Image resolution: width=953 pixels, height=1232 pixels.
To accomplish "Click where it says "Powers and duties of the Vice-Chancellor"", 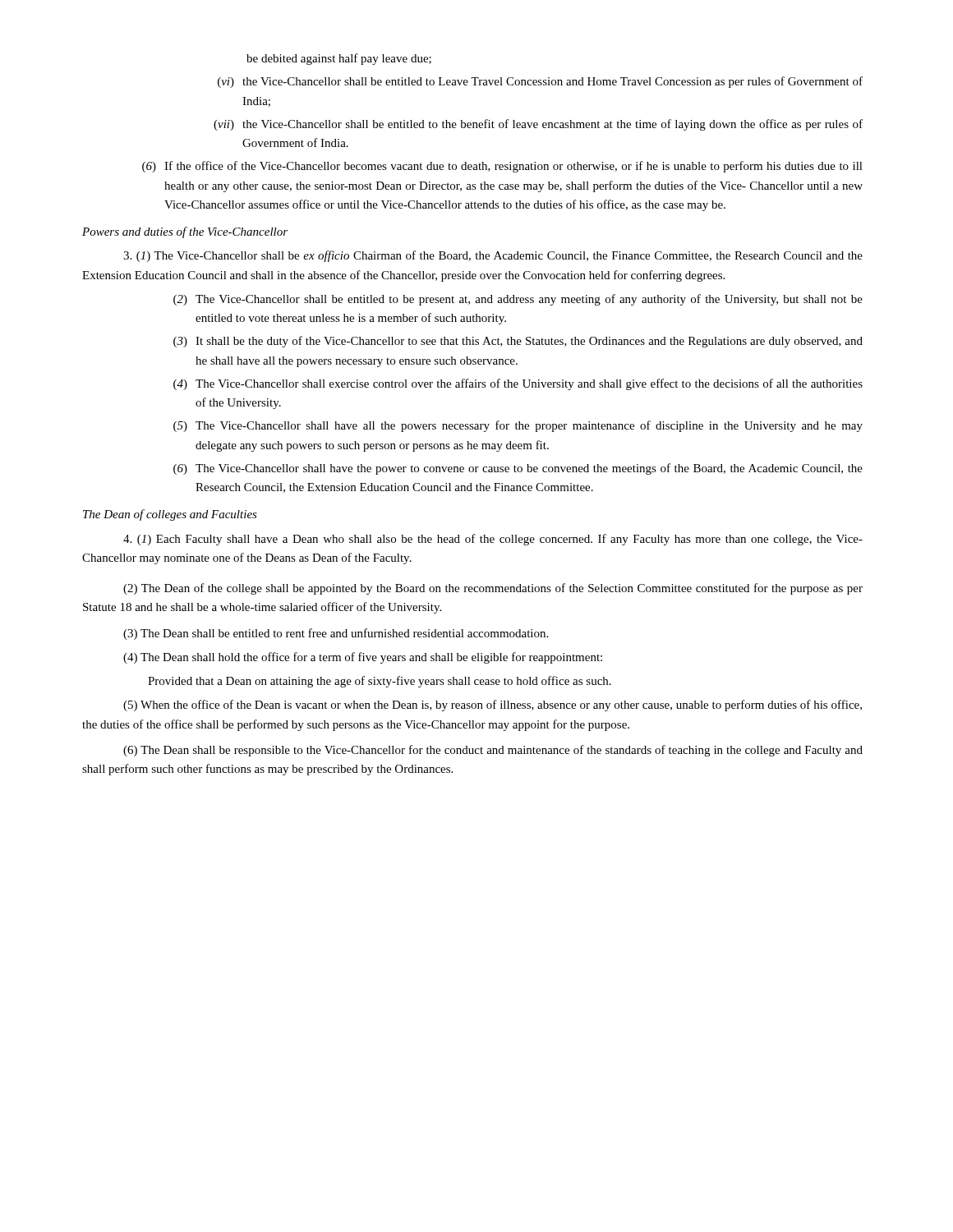I will [185, 232].
